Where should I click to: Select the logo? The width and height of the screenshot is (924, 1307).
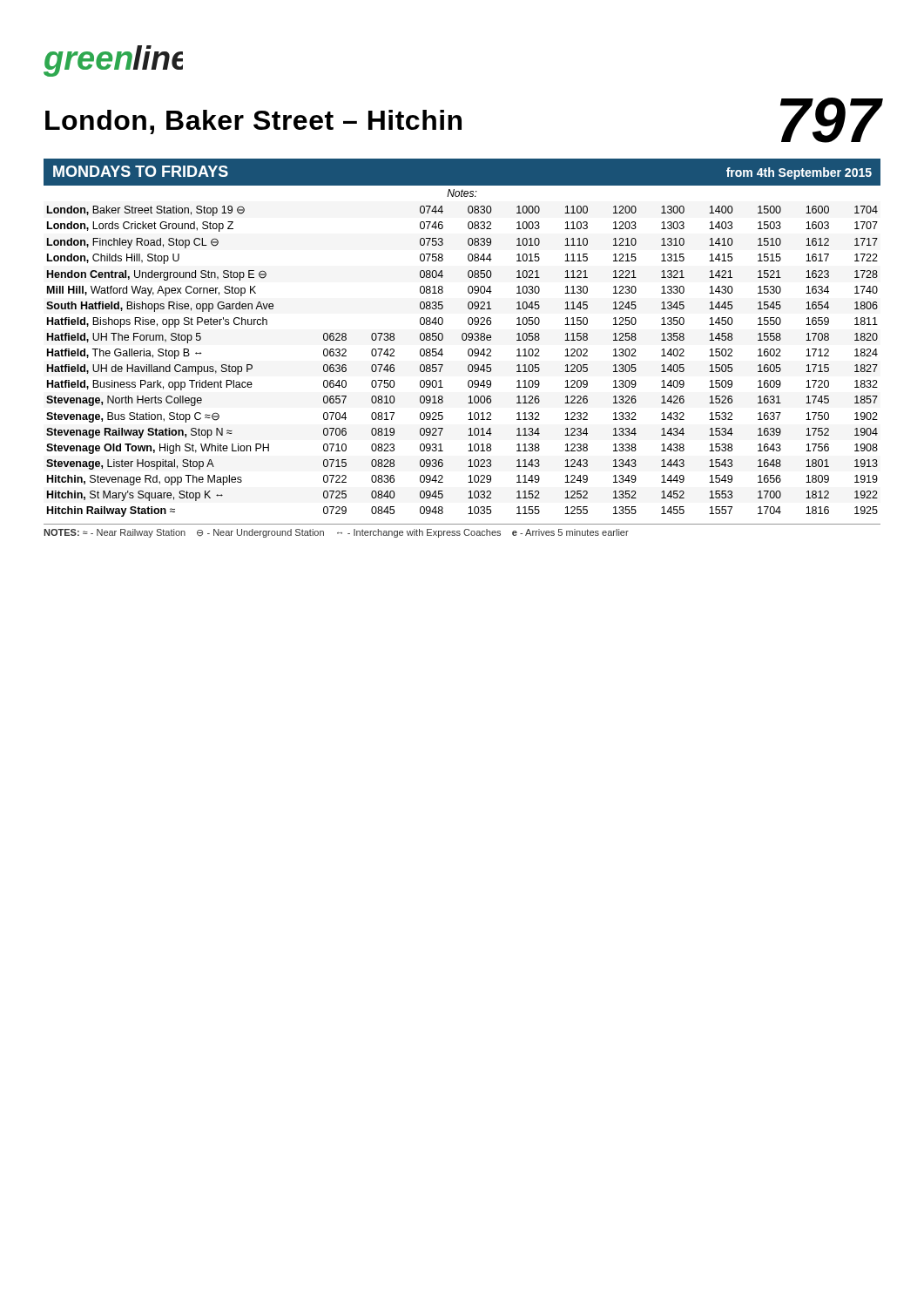(x=462, y=58)
